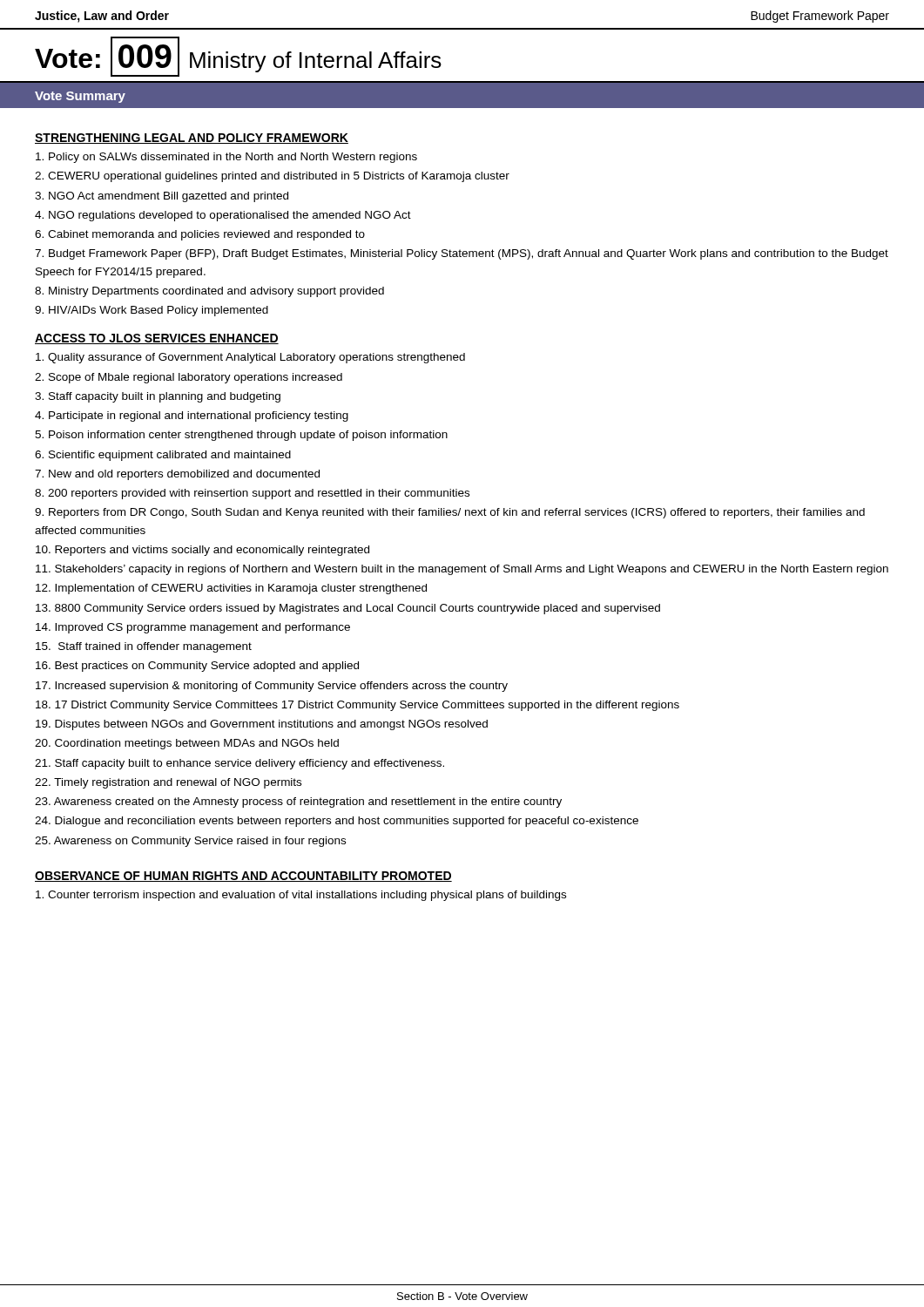Click on the text block starting "2. Scope of Mbale regional"
The image size is (924, 1307).
point(189,376)
